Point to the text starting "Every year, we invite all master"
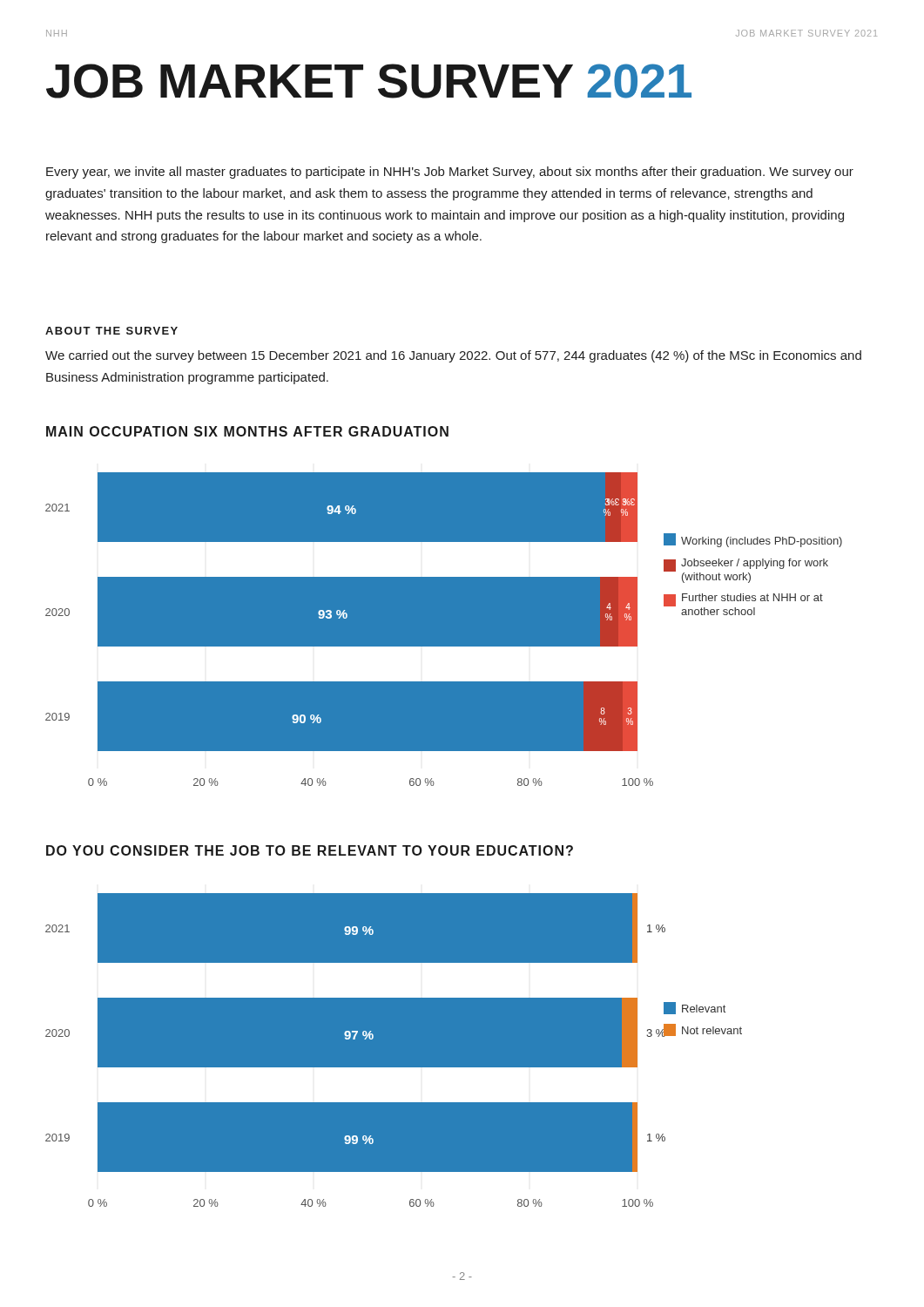 click(449, 204)
